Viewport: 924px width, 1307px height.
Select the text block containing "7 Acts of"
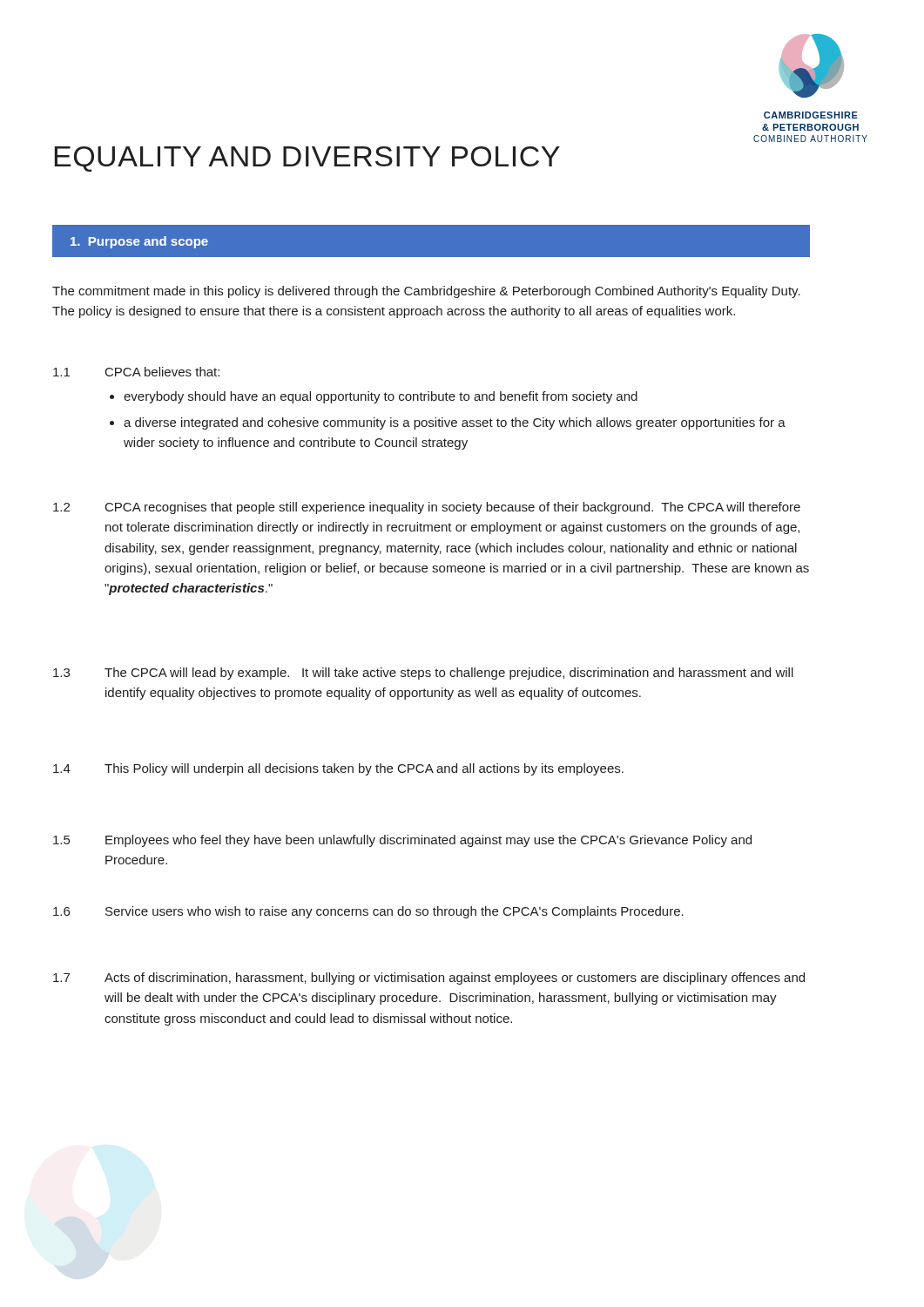coord(431,998)
